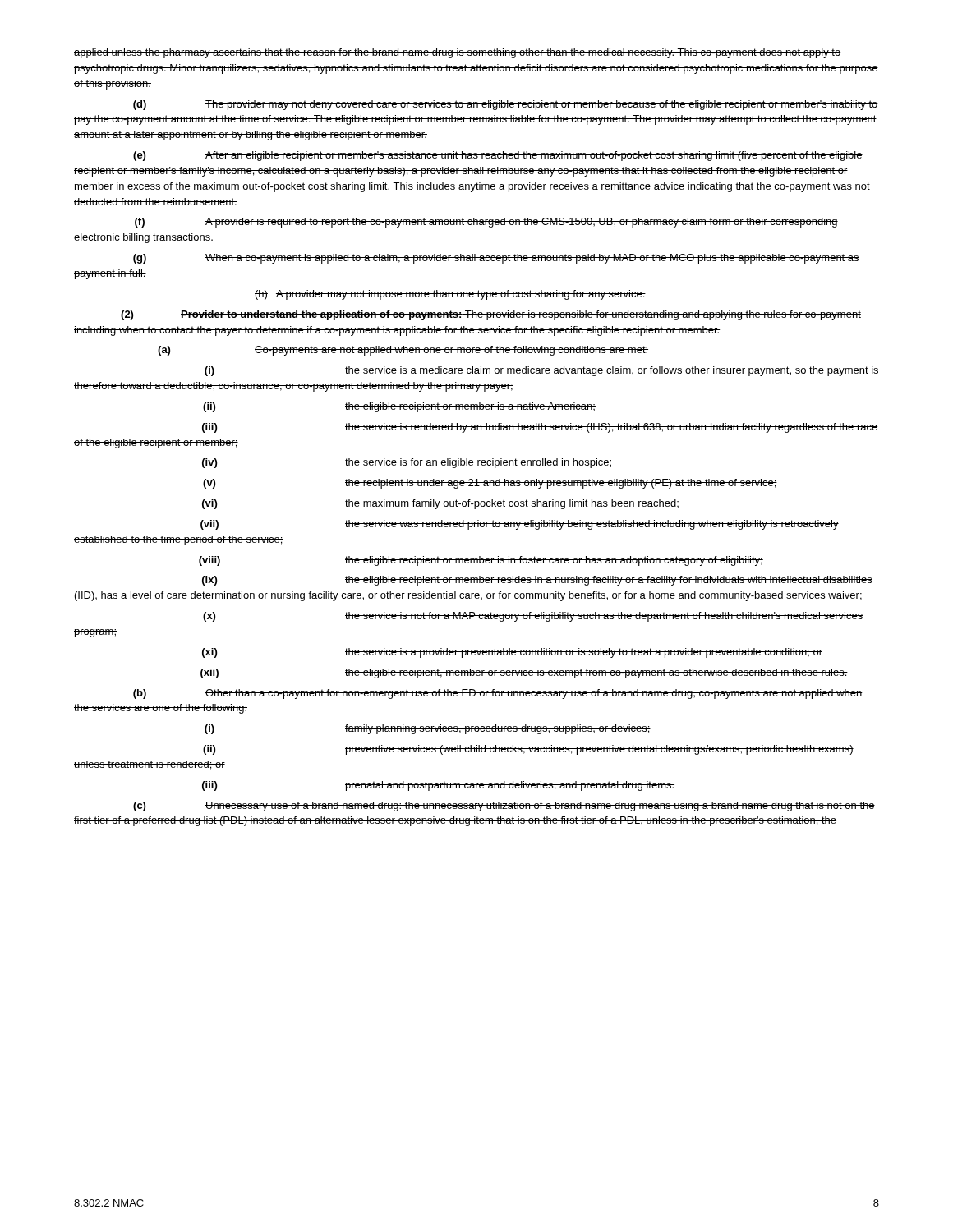Select the element starting "(viii)the eligible recipient or member"

pos(476,560)
